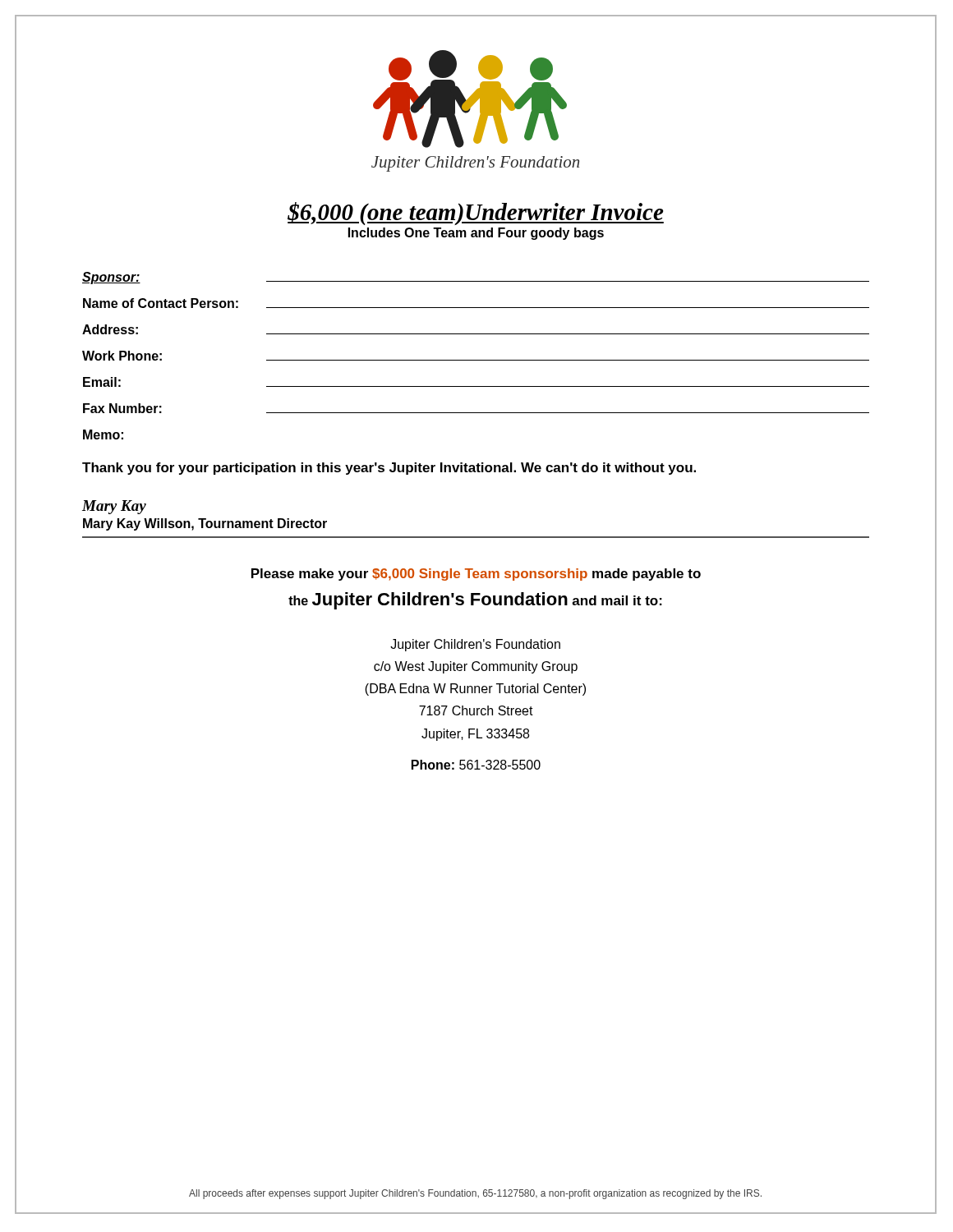Locate the block of text that opens with "Mary Kay Mary Kay Willson, Tournament"
Image resolution: width=953 pixels, height=1232 pixels.
pyautogui.click(x=114, y=507)
